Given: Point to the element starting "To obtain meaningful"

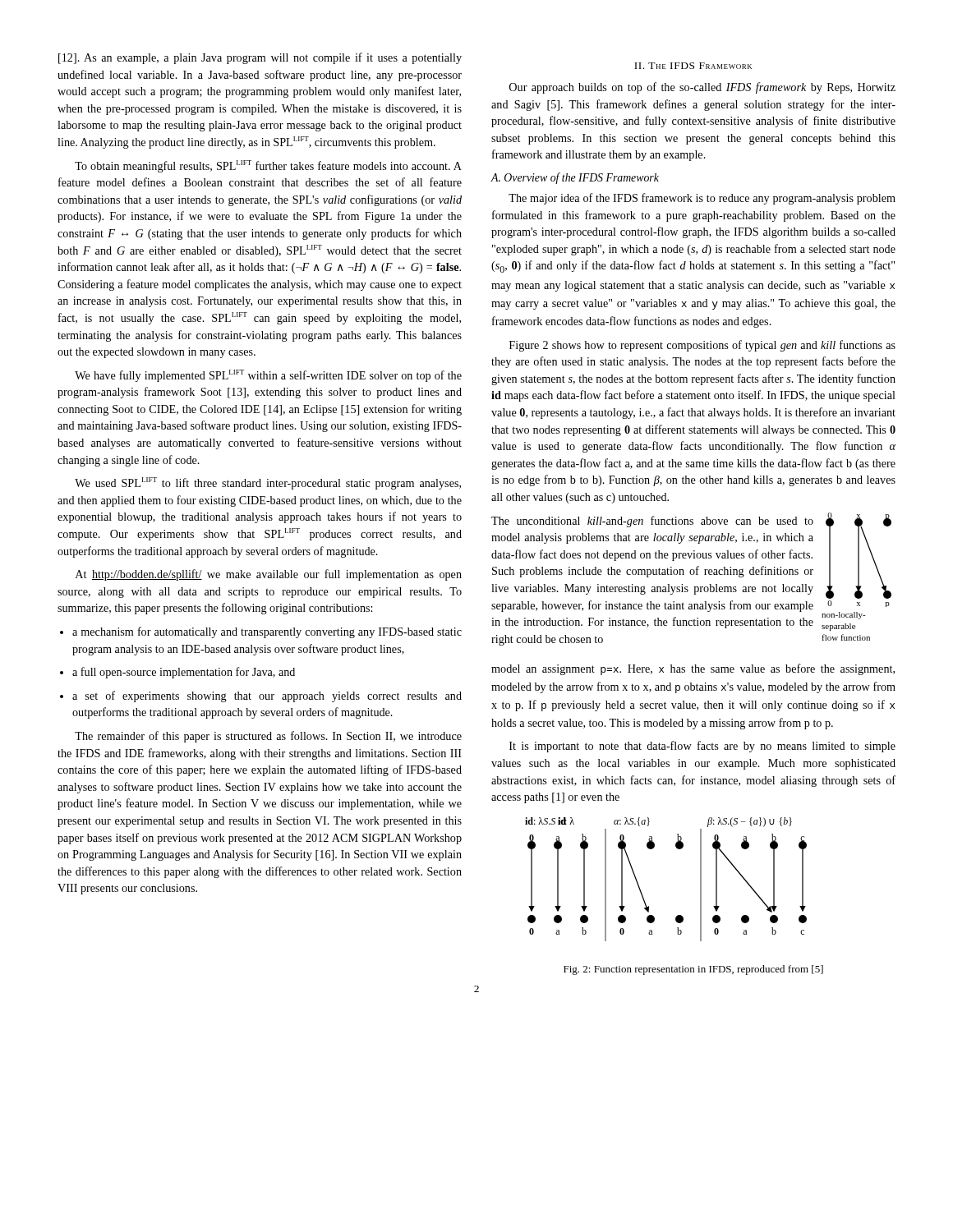Looking at the screenshot, I should point(260,259).
